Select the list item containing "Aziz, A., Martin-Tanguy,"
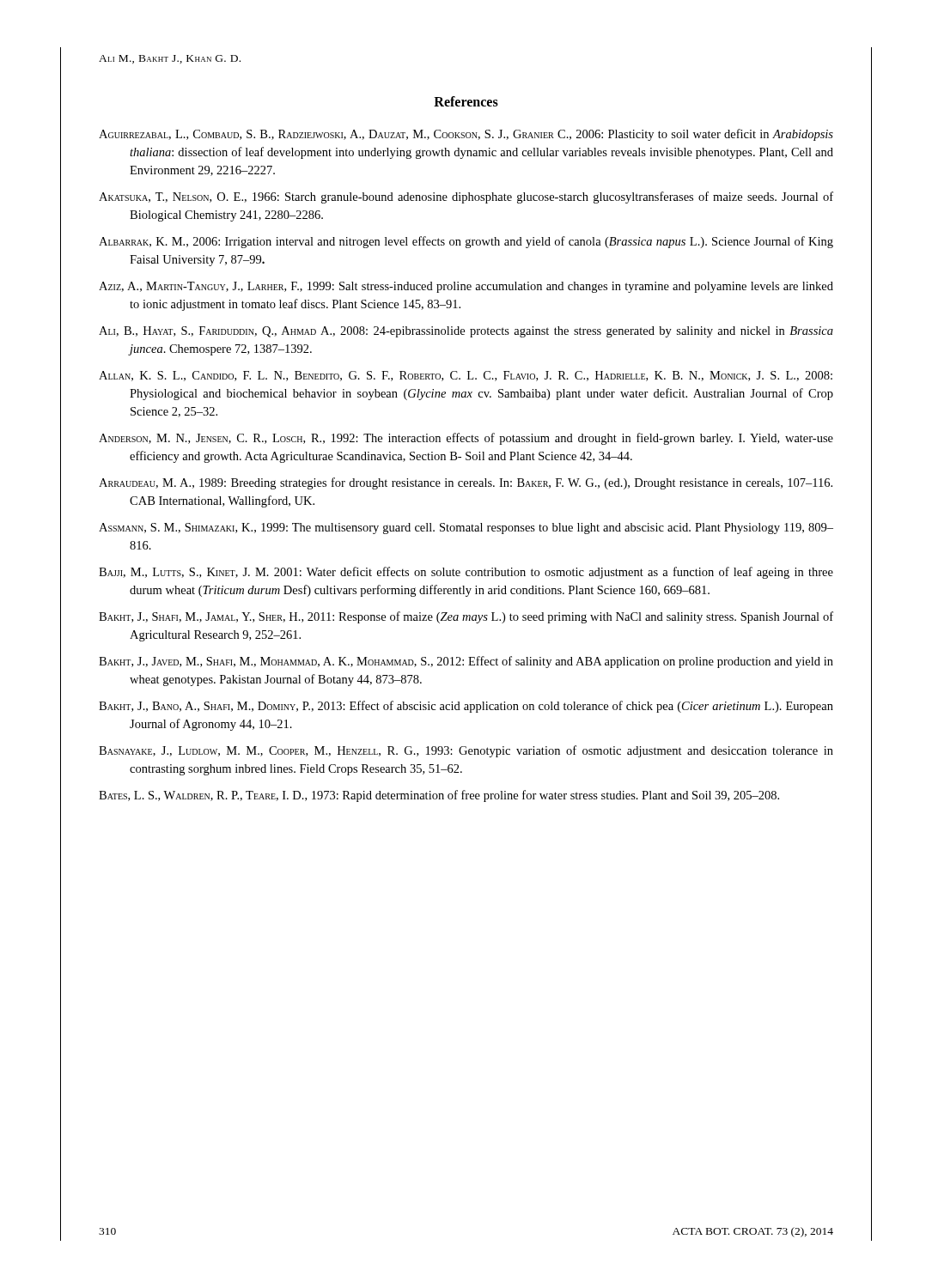Viewport: 932px width, 1288px height. pyautogui.click(x=466, y=295)
